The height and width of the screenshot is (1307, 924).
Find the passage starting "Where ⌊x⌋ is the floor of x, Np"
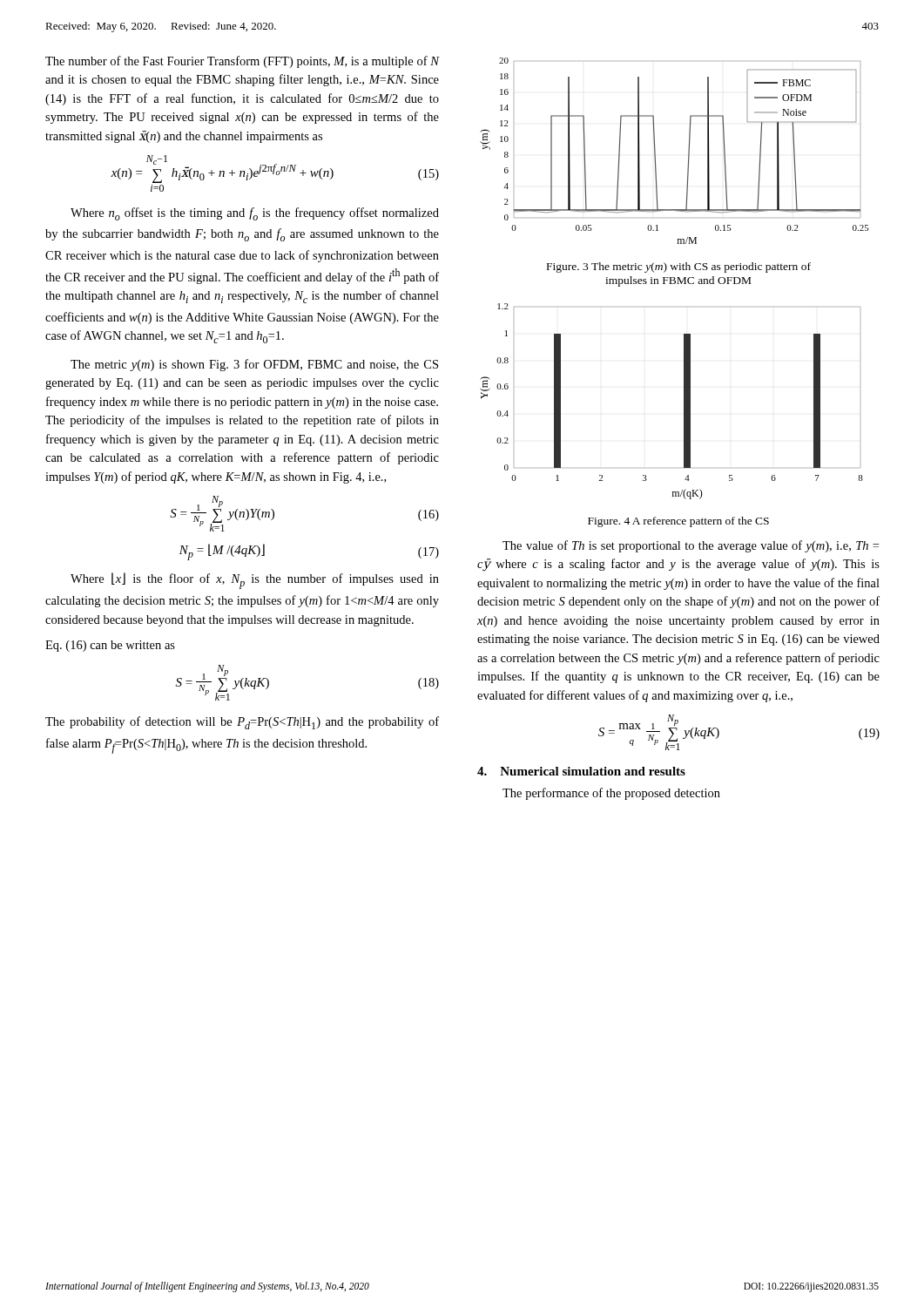click(x=242, y=613)
